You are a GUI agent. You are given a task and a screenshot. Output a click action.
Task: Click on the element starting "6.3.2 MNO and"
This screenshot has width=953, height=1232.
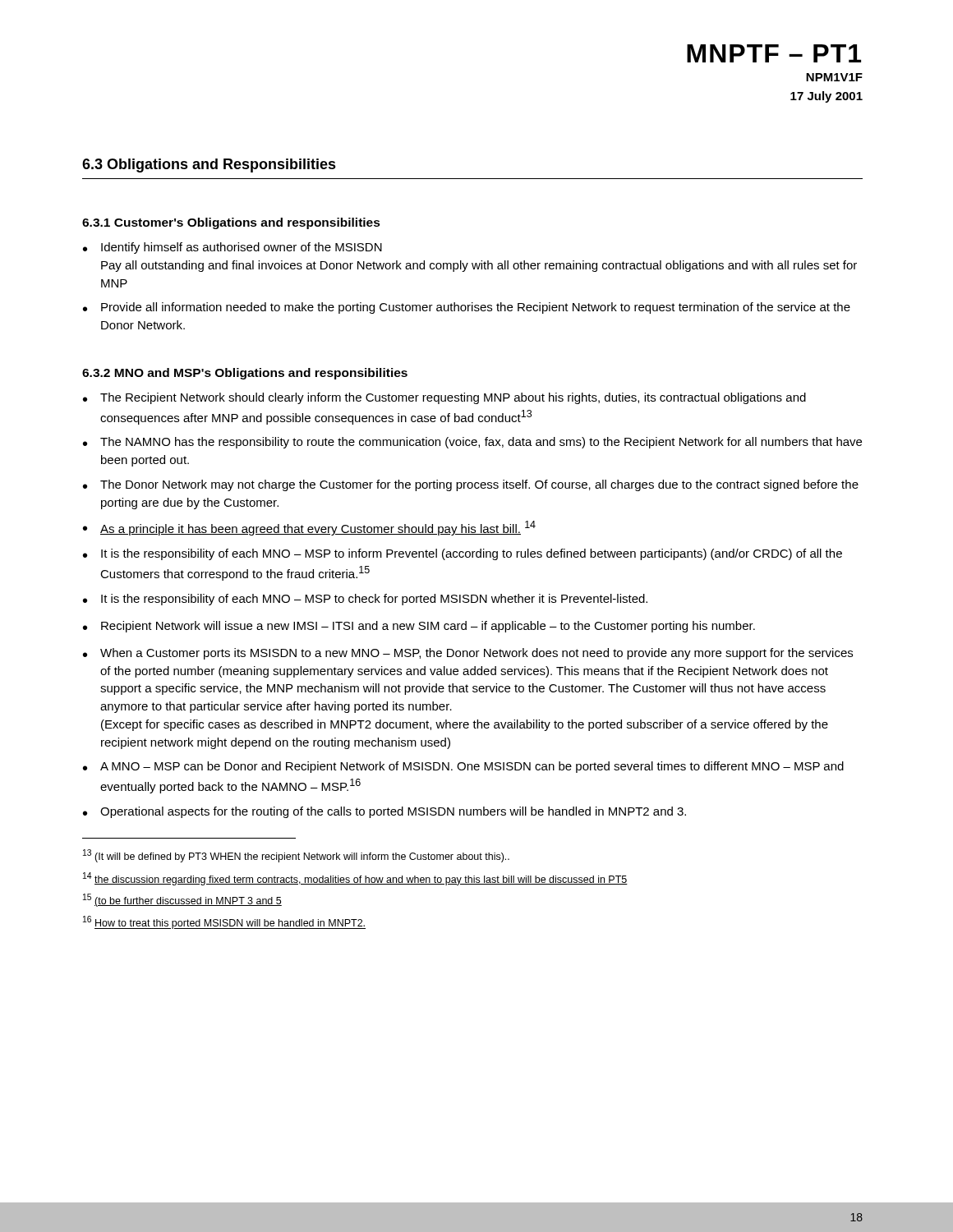point(245,372)
